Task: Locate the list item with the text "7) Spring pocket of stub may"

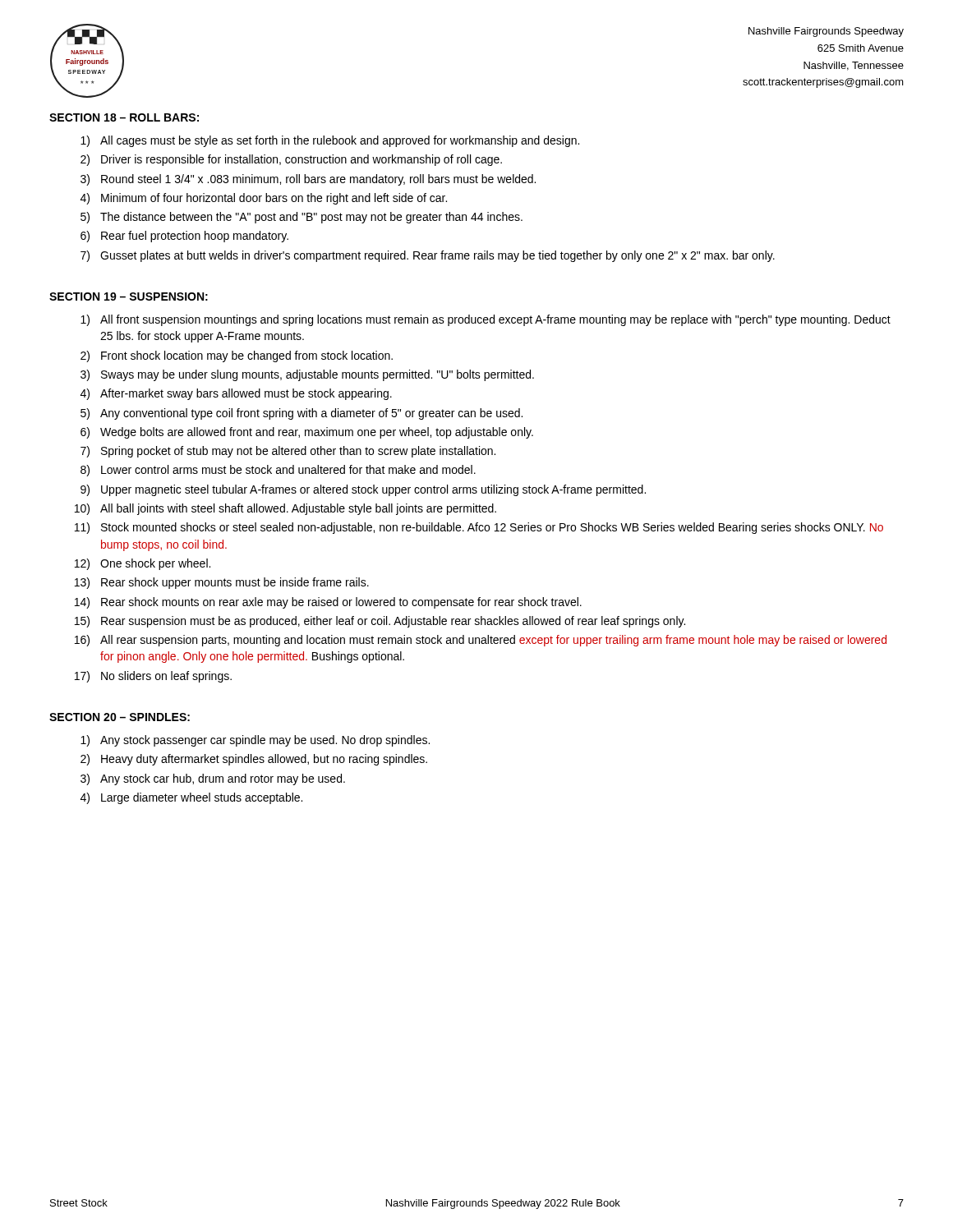Action: click(x=476, y=451)
